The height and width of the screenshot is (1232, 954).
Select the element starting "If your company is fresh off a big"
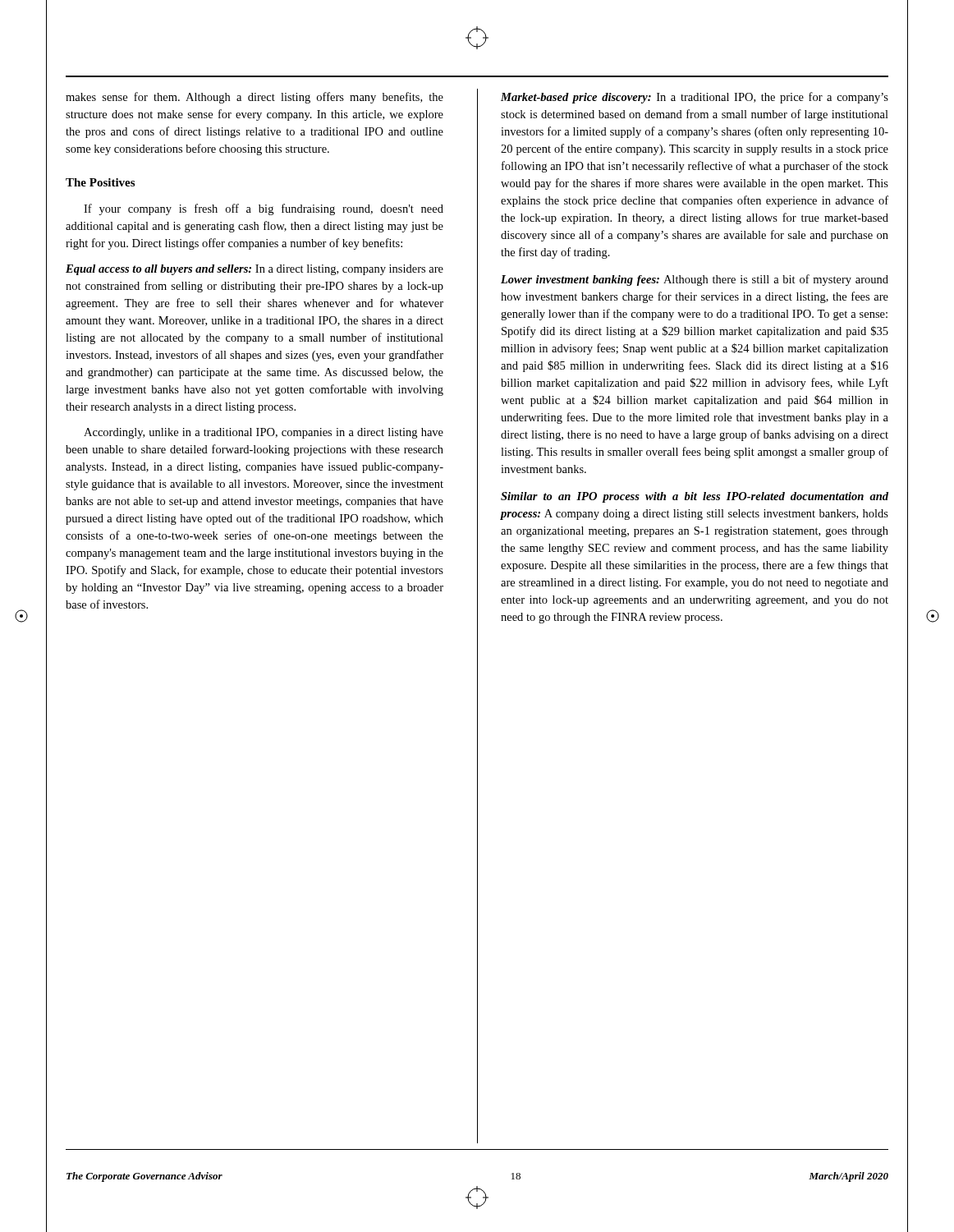[x=254, y=226]
